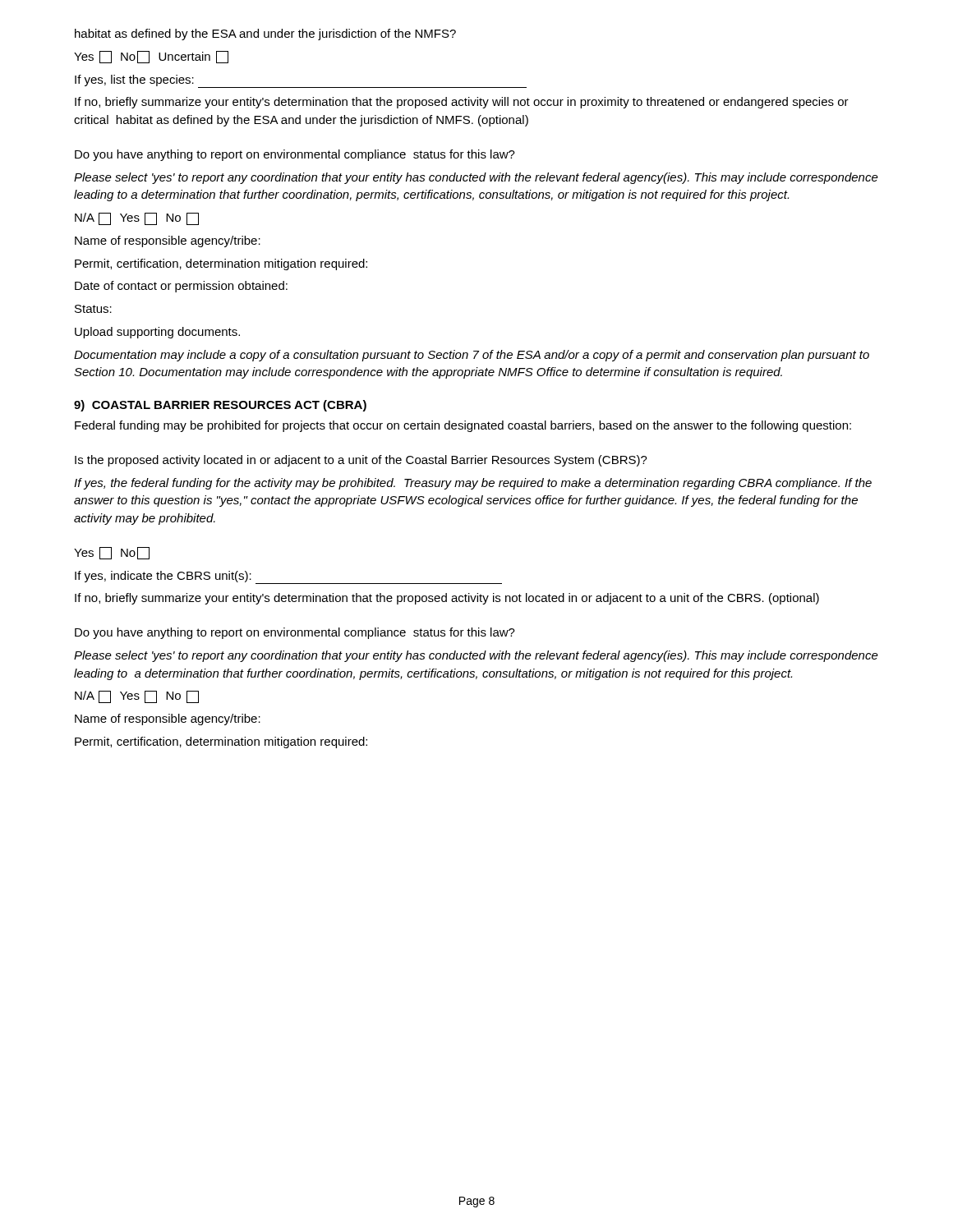
Task: Click on the passage starting "Yes No Uncertain"
Action: coord(151,56)
